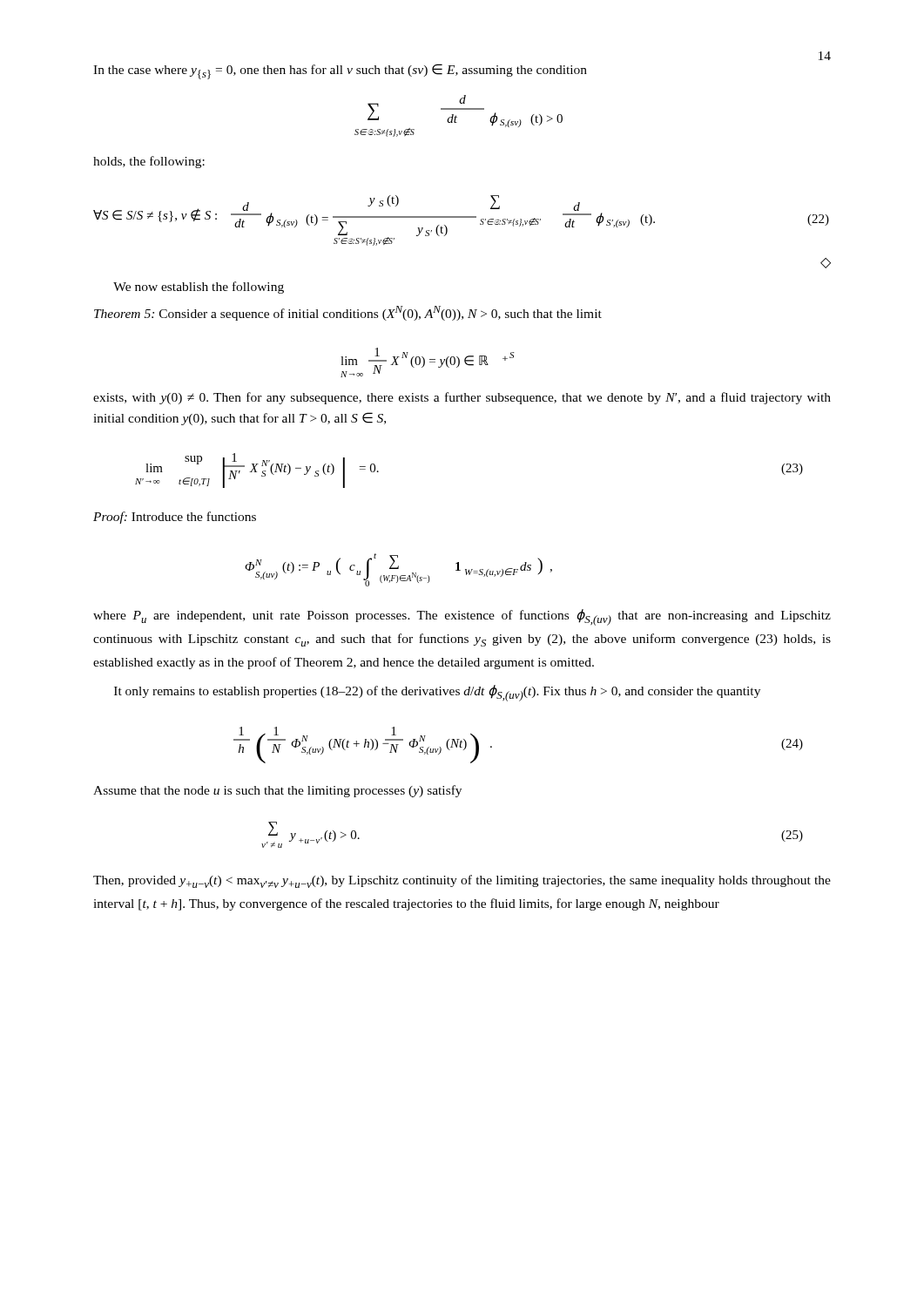Point to the block starting "In the case"

click(x=340, y=71)
